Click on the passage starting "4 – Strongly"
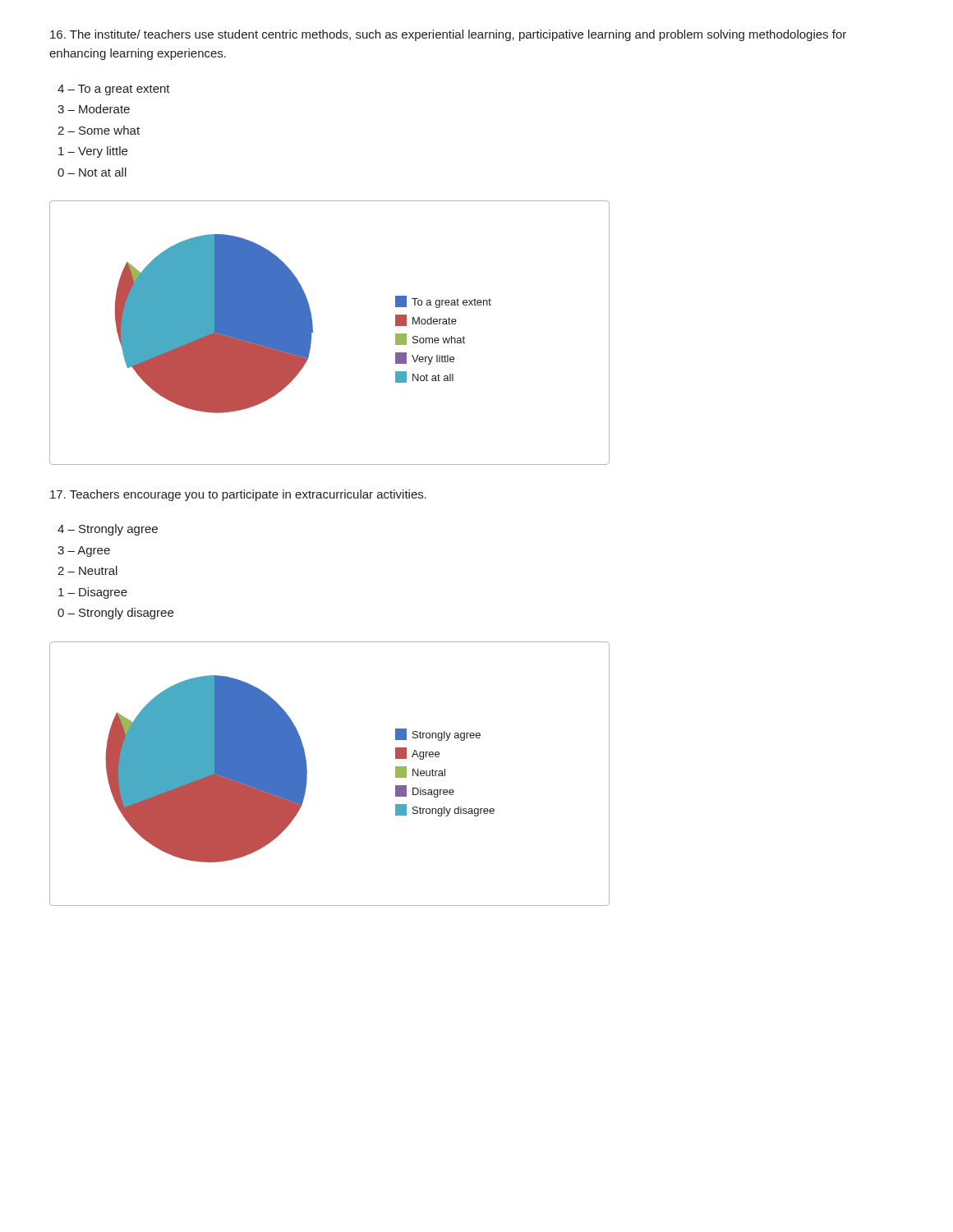This screenshot has height=1232, width=953. pos(108,529)
